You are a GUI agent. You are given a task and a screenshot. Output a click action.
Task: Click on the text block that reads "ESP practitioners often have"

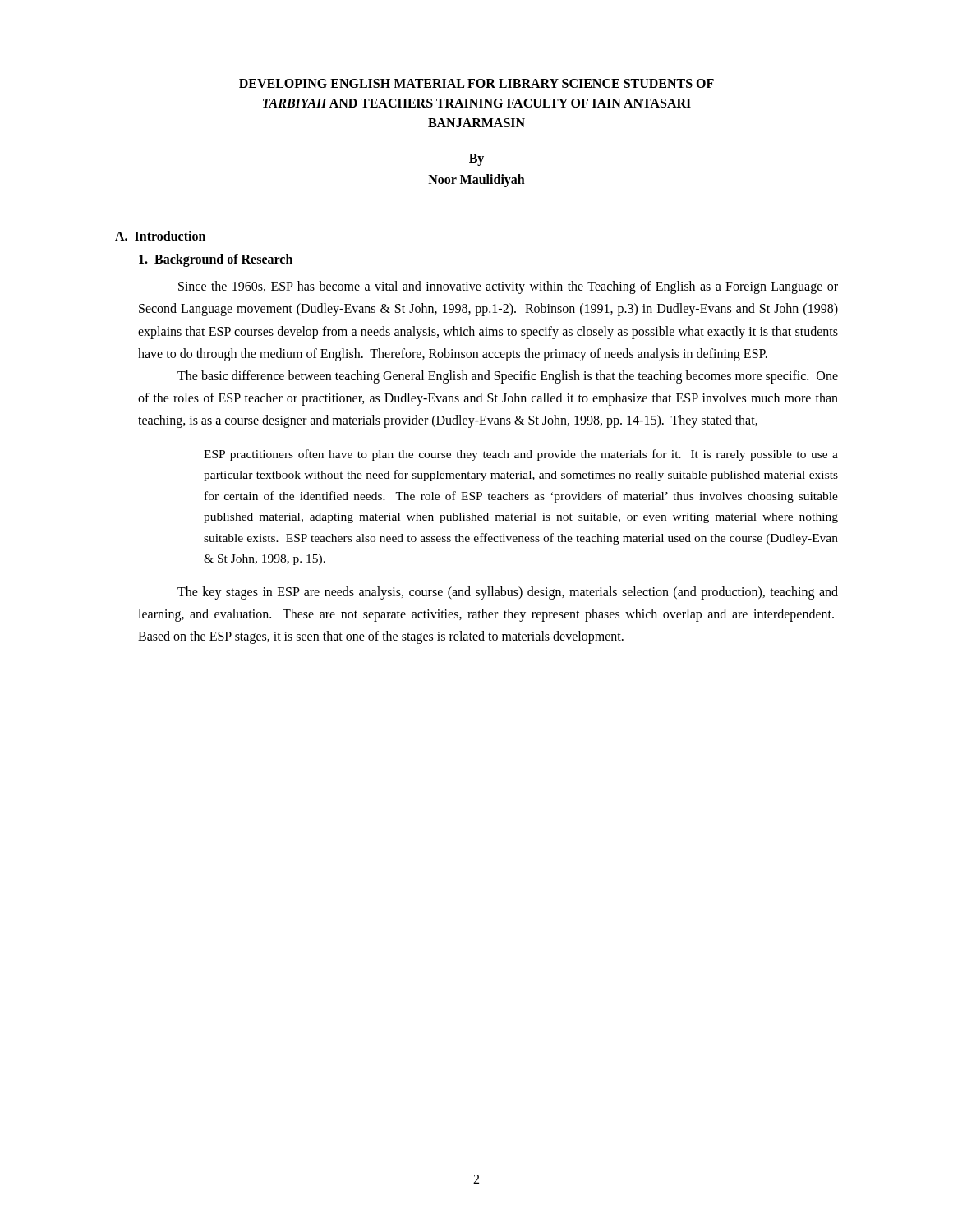click(x=521, y=506)
